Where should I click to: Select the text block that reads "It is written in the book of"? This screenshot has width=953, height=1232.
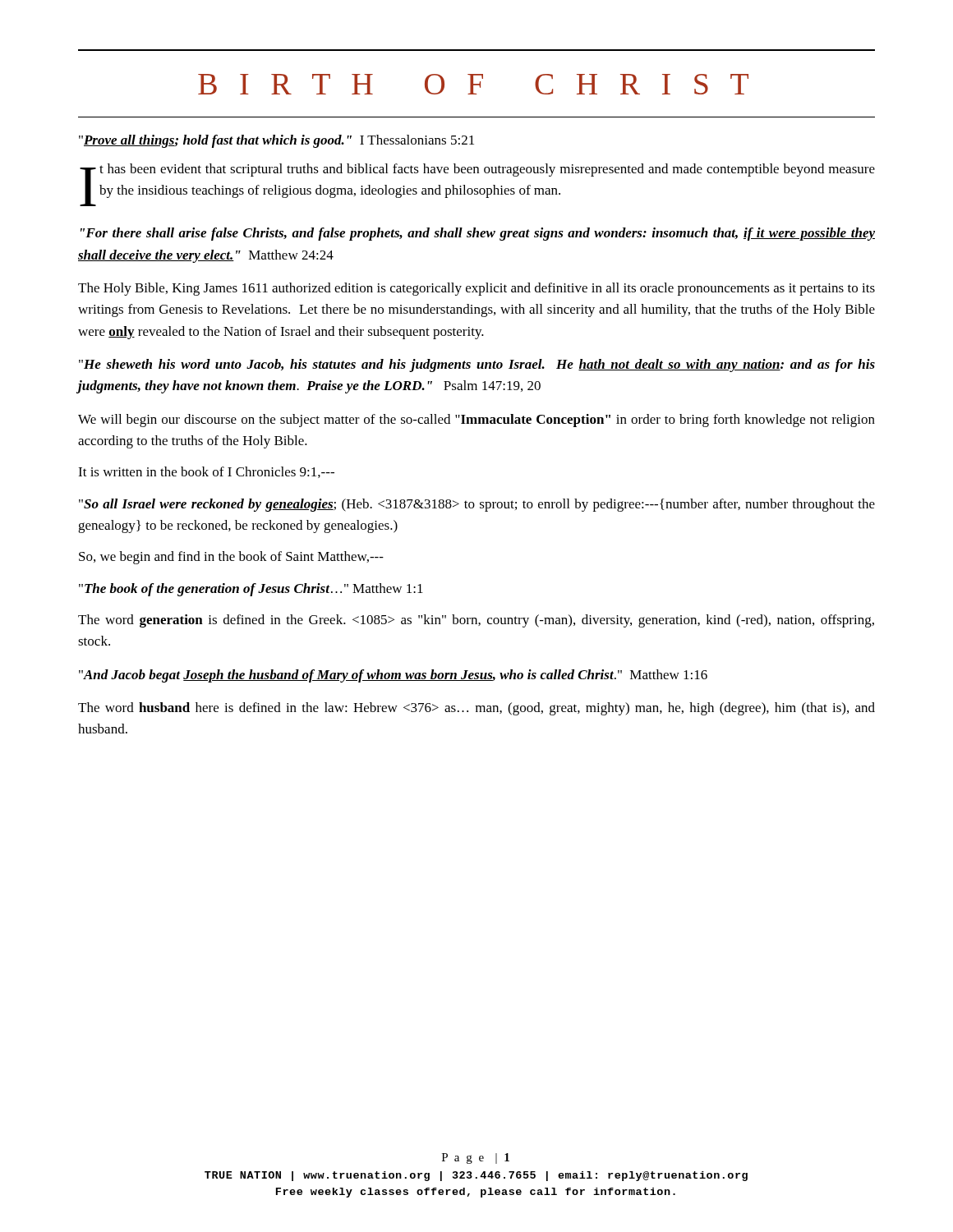click(x=206, y=472)
